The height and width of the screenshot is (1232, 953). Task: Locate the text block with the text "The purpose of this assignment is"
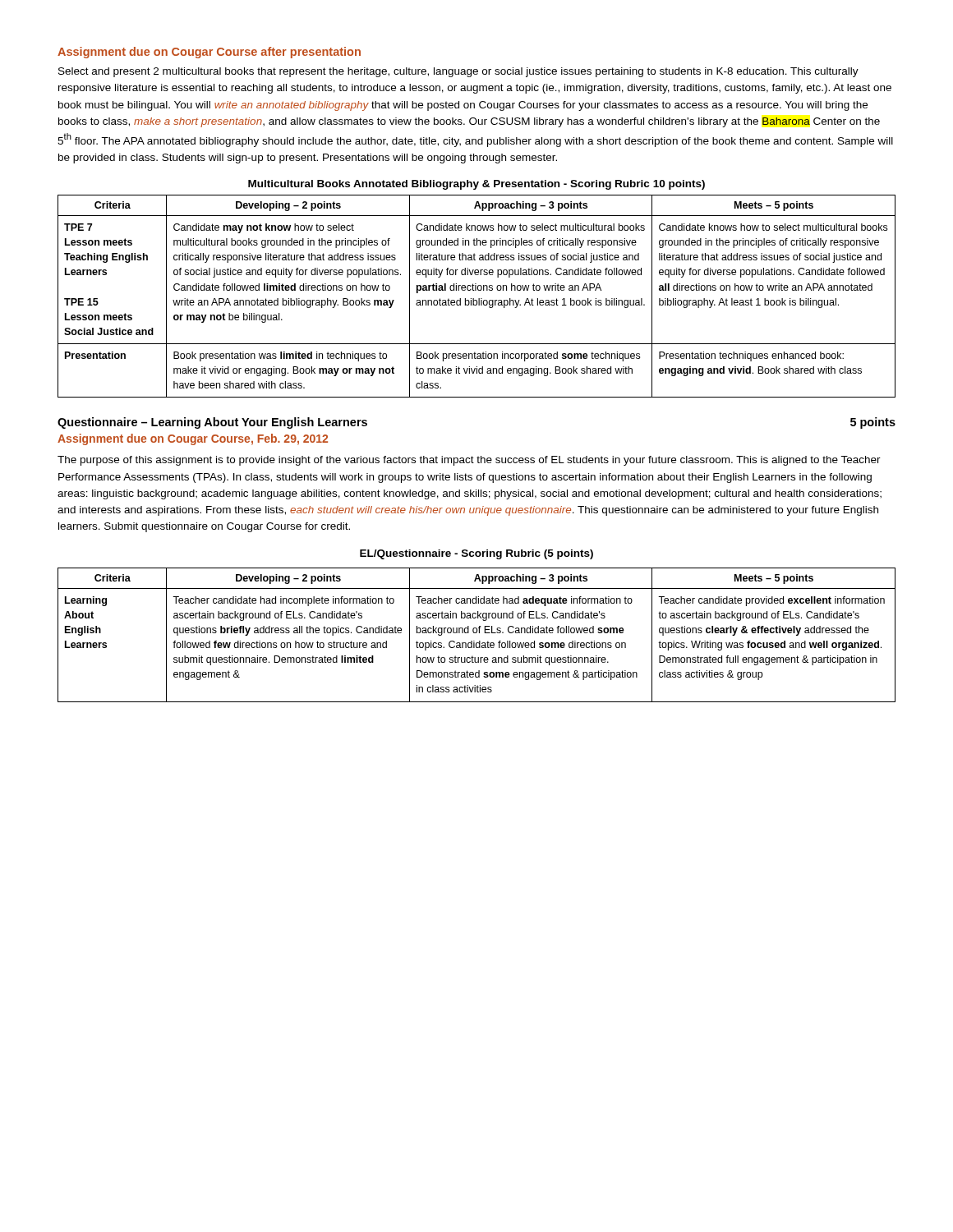470,493
